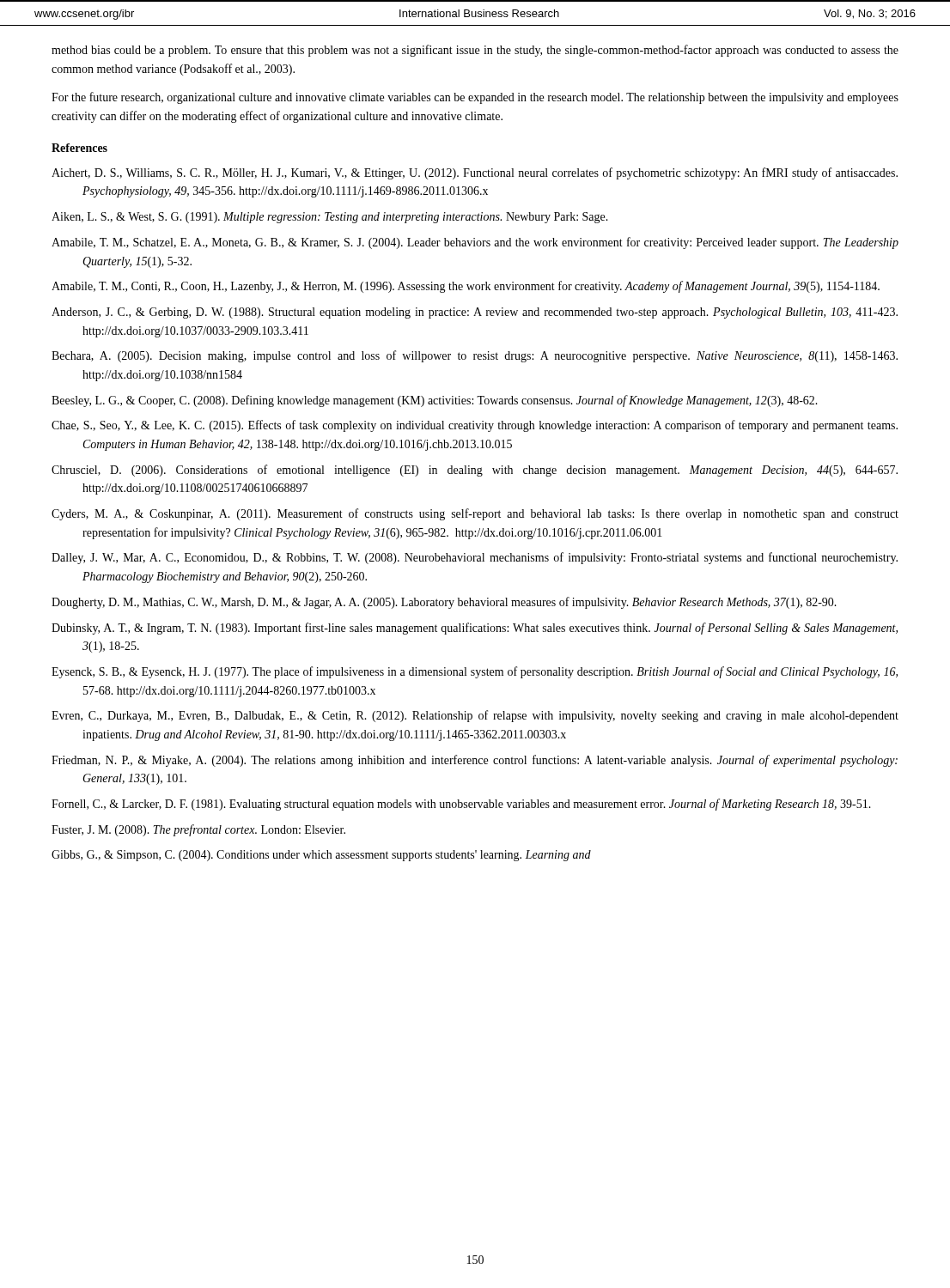Find the passage starting "Friedman, N. P.,"
The width and height of the screenshot is (950, 1288).
click(x=475, y=769)
